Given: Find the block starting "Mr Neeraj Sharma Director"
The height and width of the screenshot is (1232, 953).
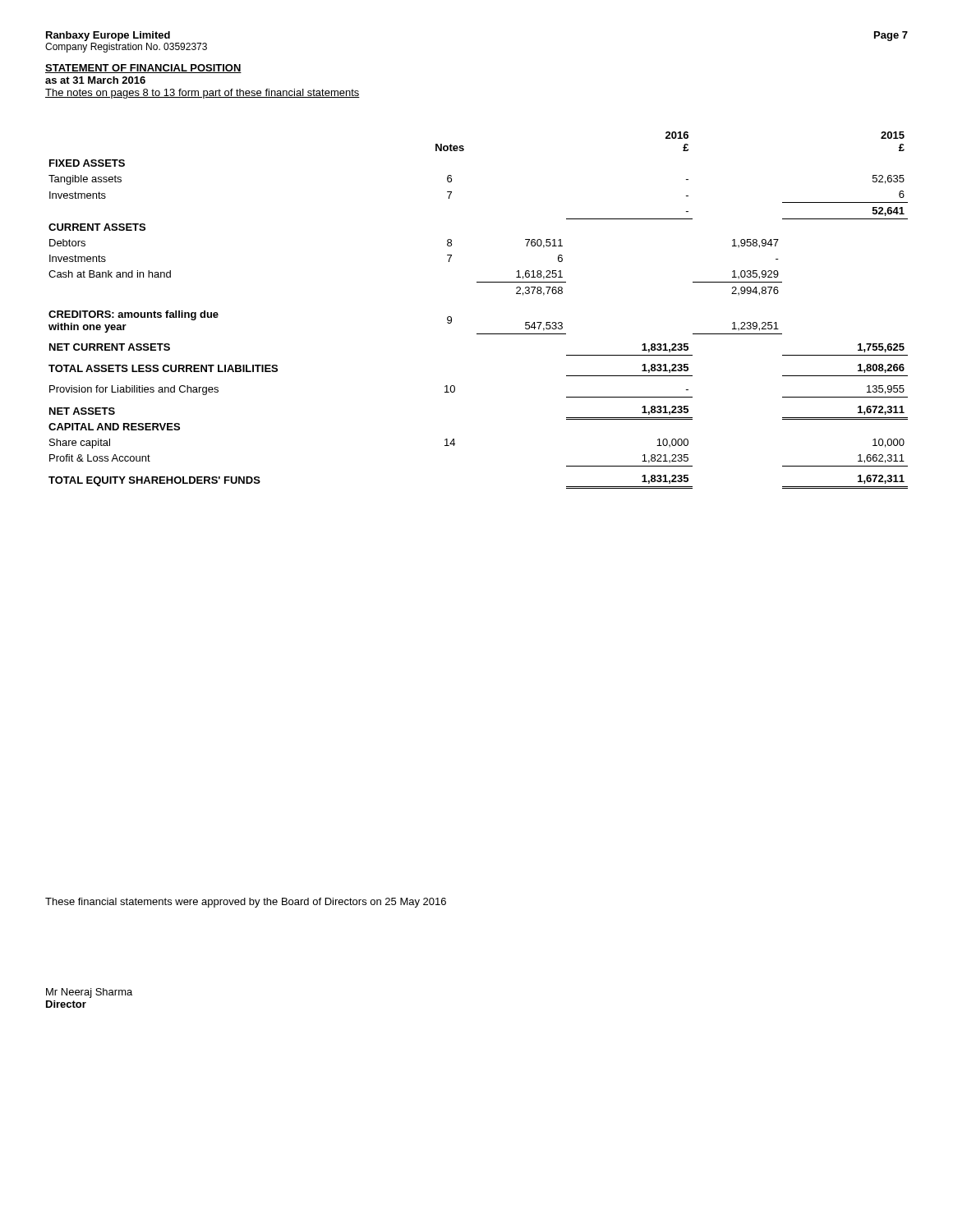Looking at the screenshot, I should click(x=89, y=998).
